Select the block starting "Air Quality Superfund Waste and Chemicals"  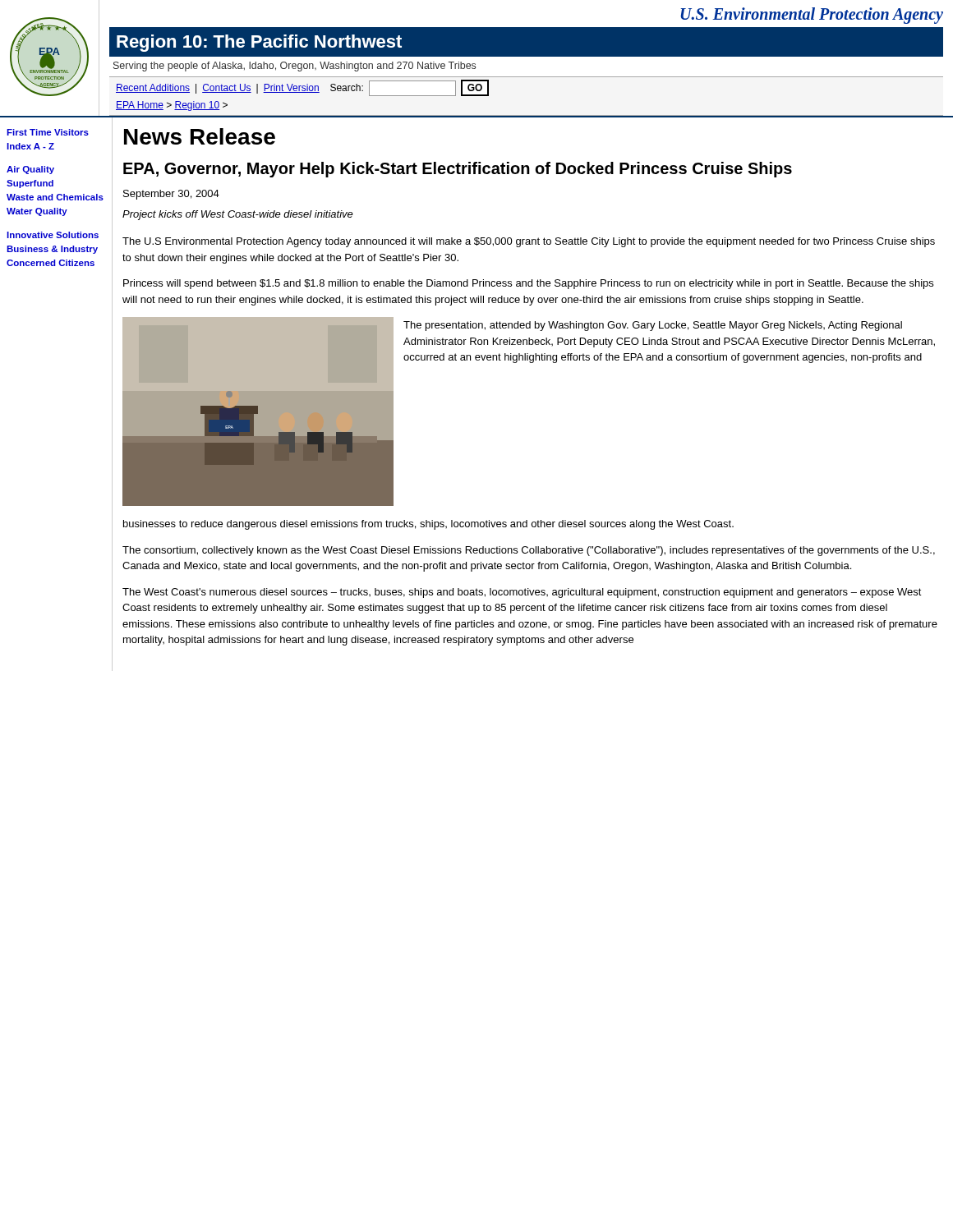point(56,190)
